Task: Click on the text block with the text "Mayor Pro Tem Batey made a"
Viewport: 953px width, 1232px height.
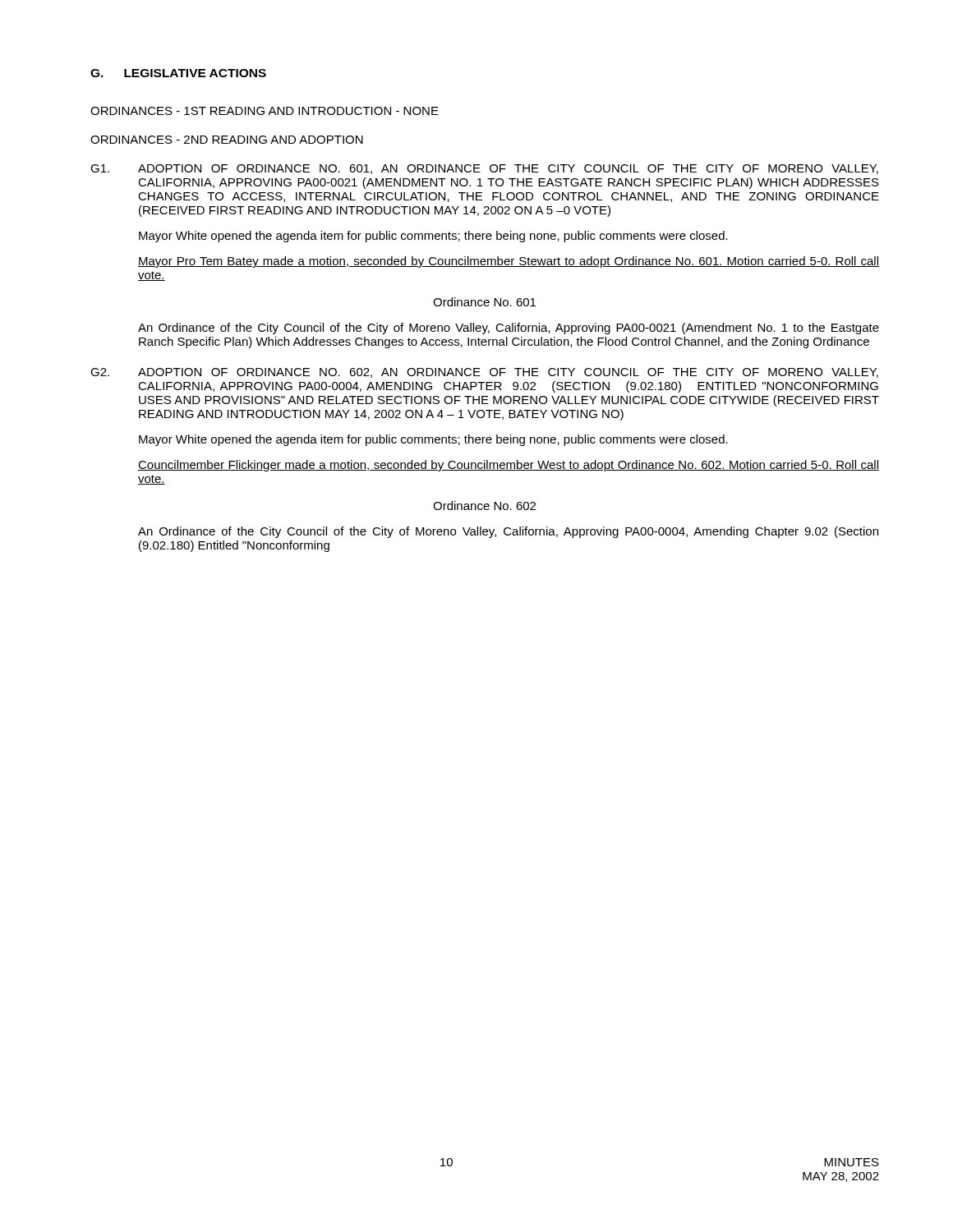Action: [509, 268]
